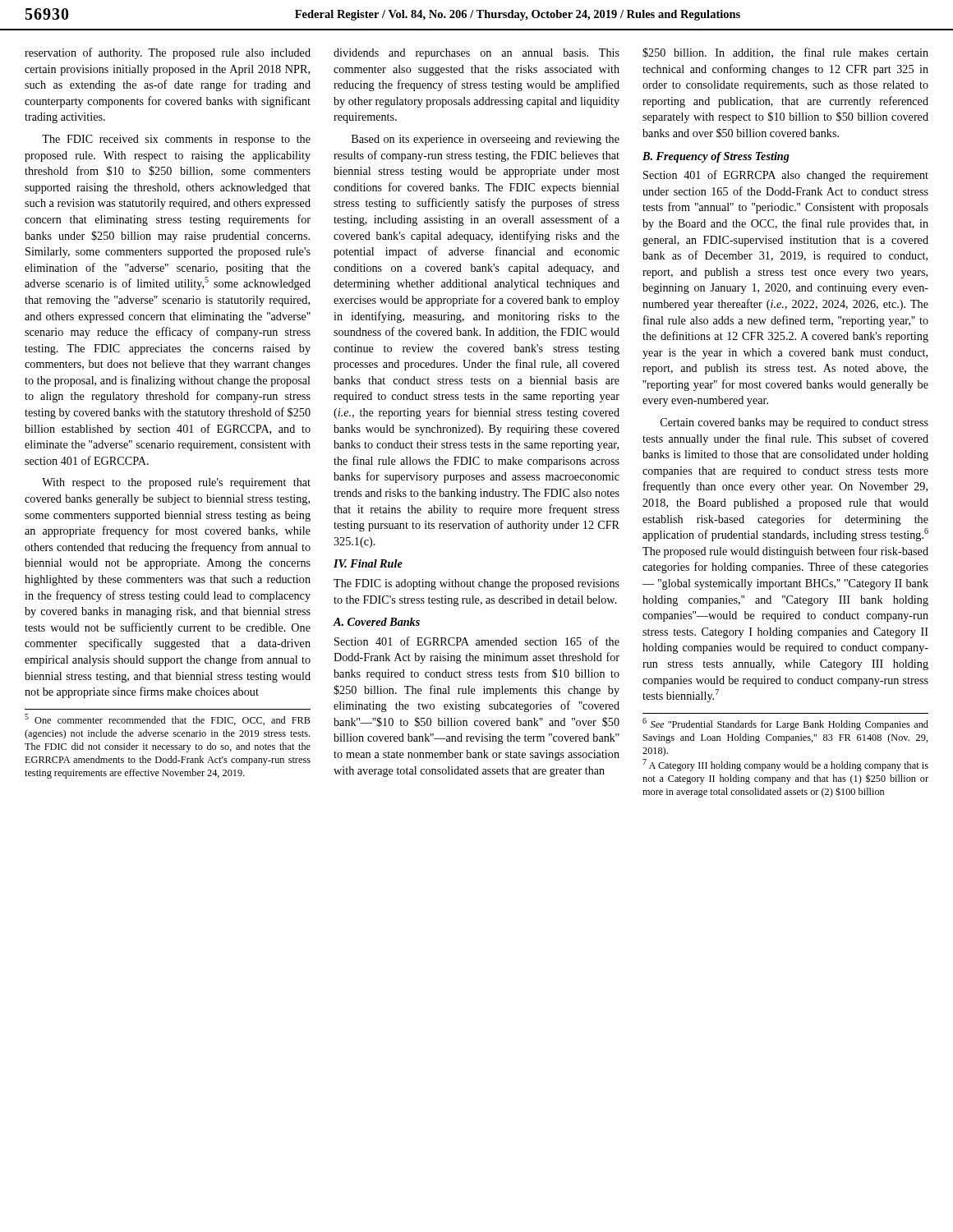The image size is (953, 1232).
Task: Find the text block with the text "The FDIC is adopting without change the proposed"
Action: tap(476, 592)
